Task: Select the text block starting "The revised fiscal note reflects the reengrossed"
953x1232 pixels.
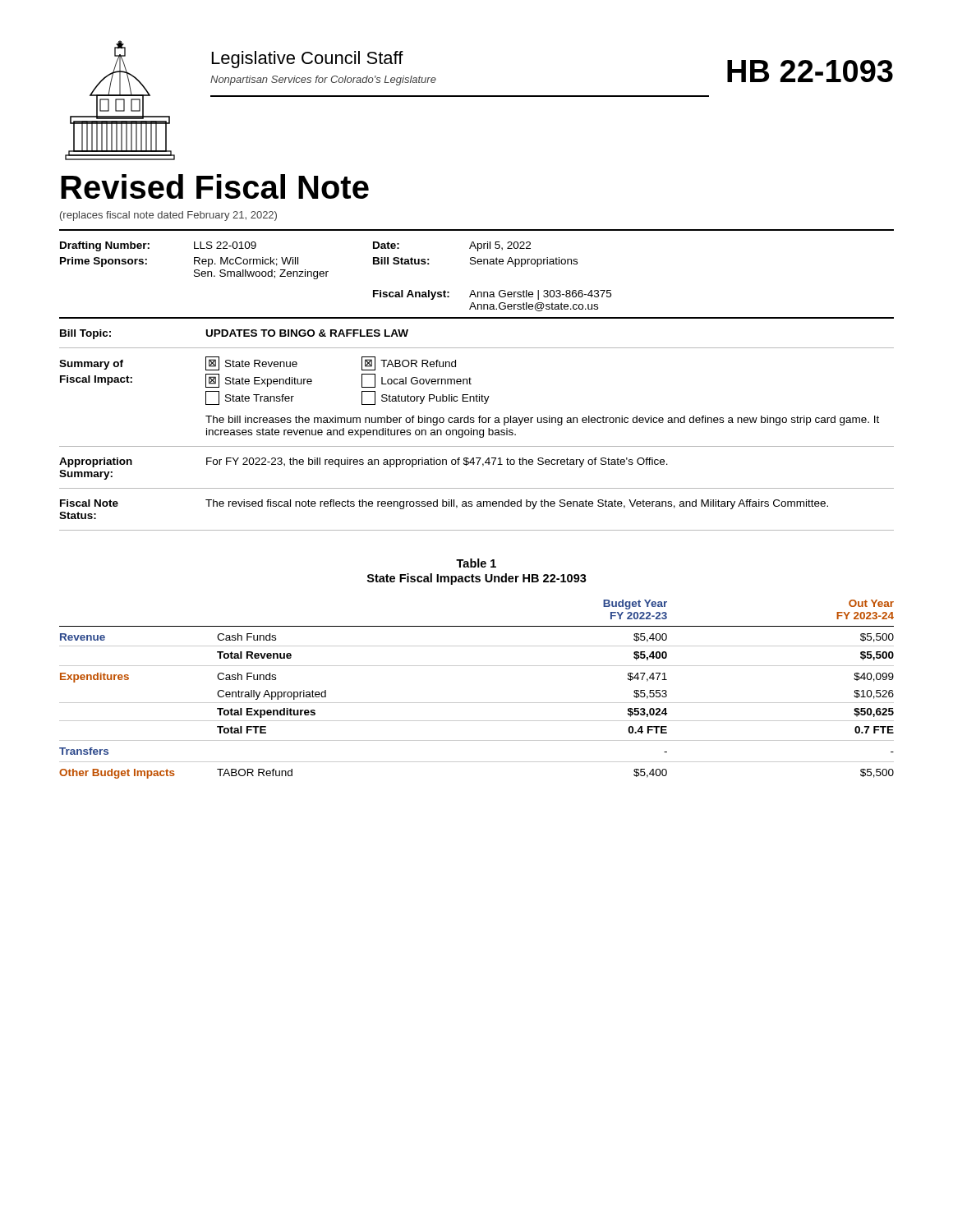Action: [517, 503]
